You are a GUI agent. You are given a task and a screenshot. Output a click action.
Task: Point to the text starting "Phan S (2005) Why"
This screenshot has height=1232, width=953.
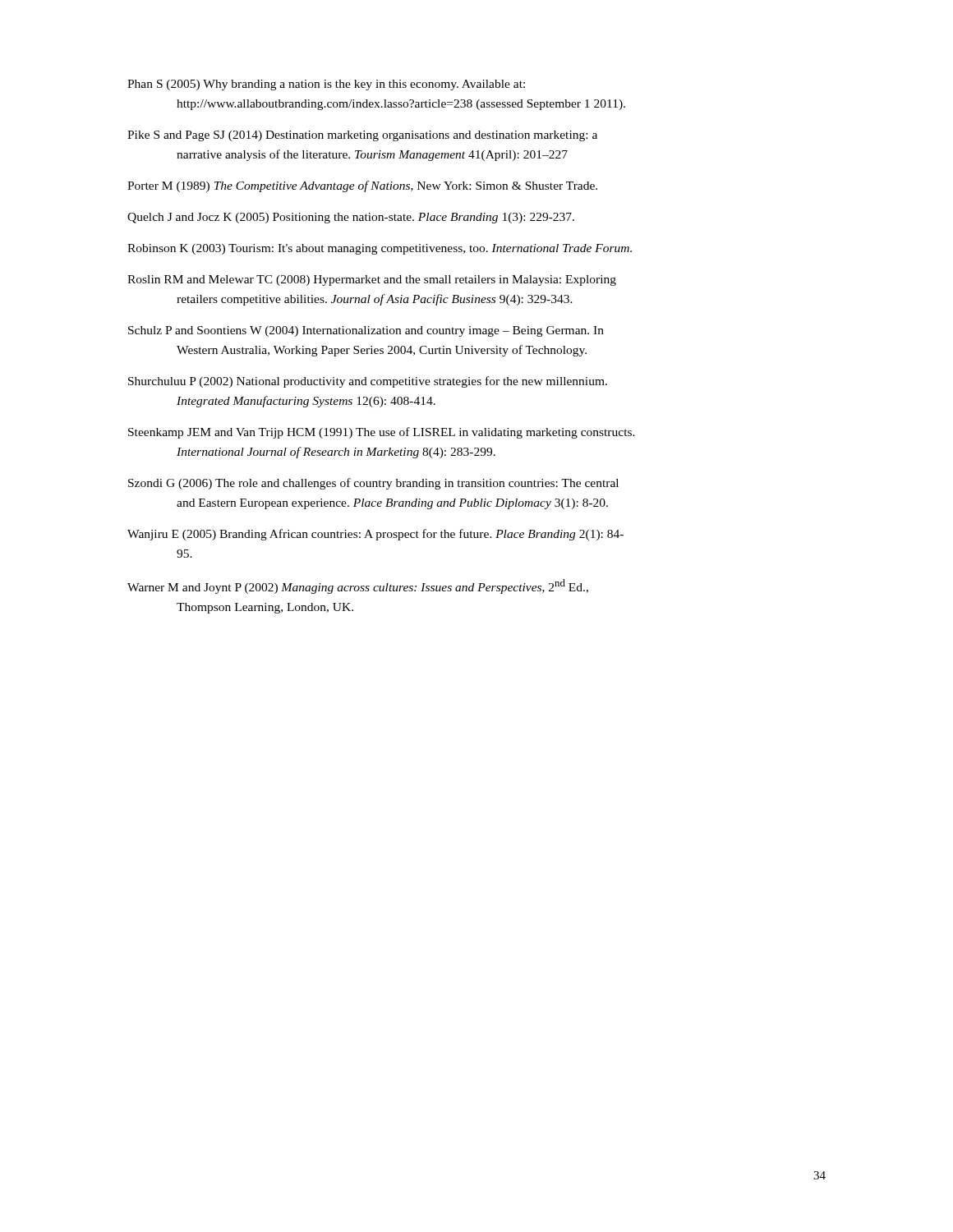(x=474, y=94)
